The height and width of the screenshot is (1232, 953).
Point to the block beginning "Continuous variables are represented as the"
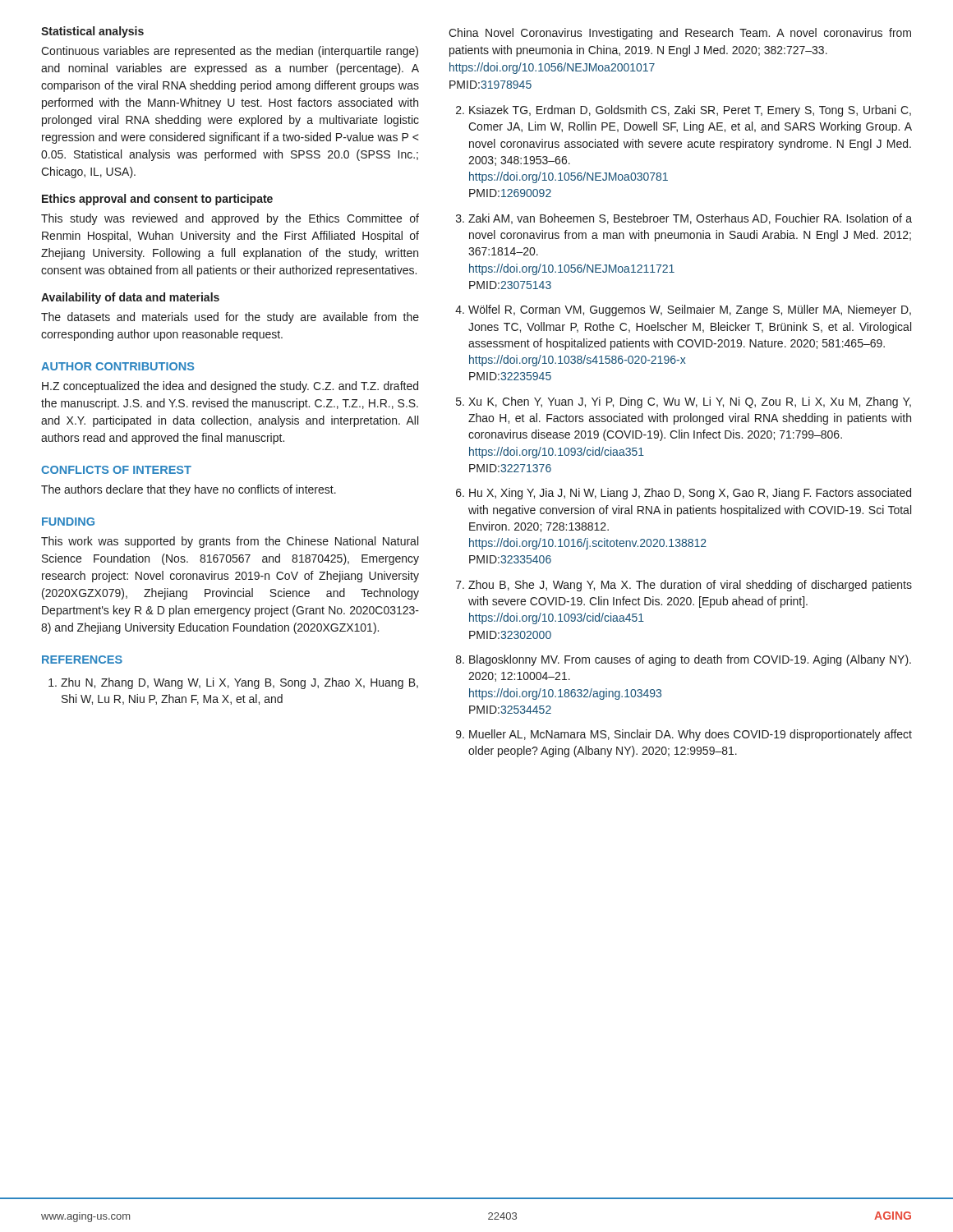[230, 112]
